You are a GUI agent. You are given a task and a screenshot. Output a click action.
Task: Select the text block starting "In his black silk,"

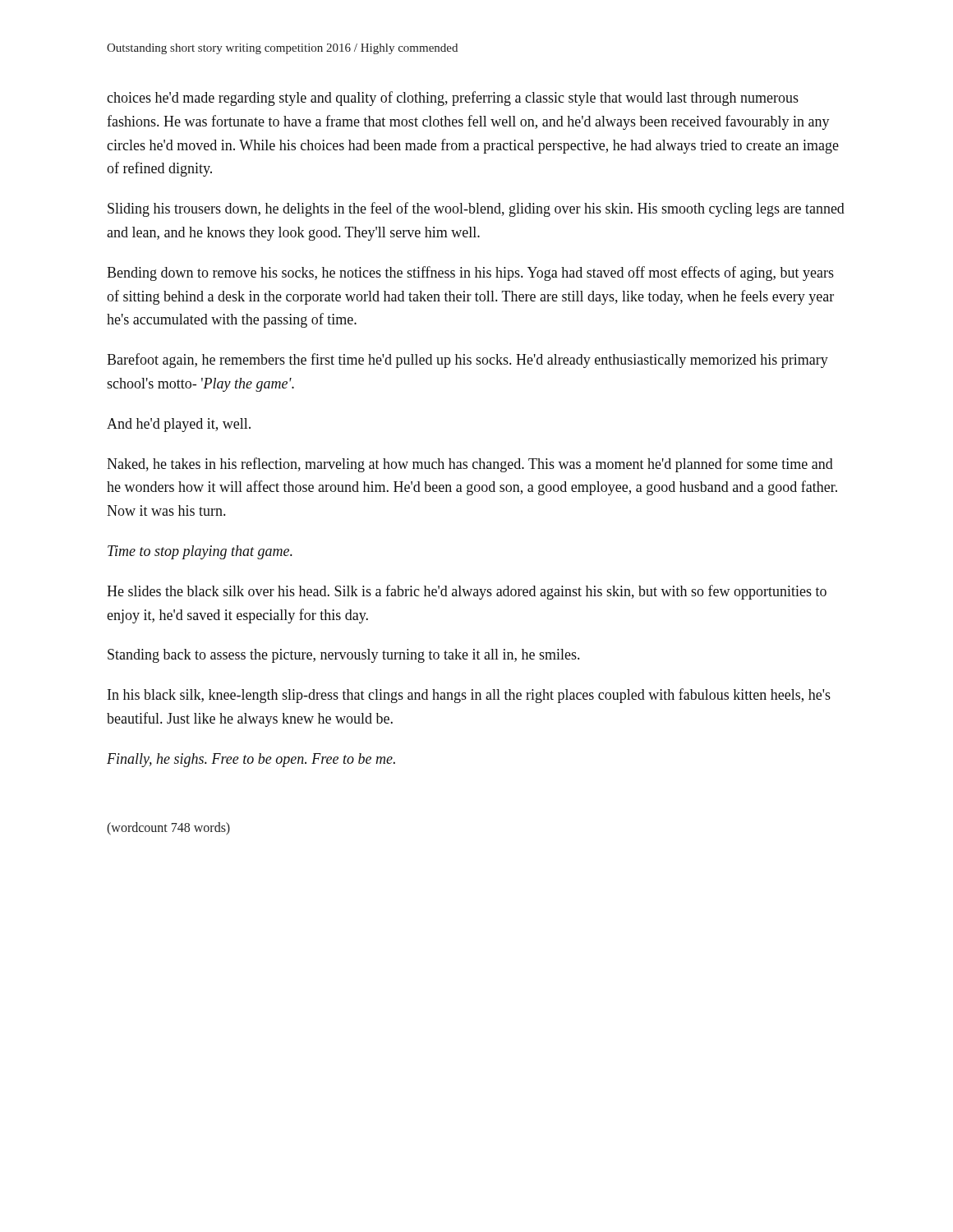coord(469,707)
